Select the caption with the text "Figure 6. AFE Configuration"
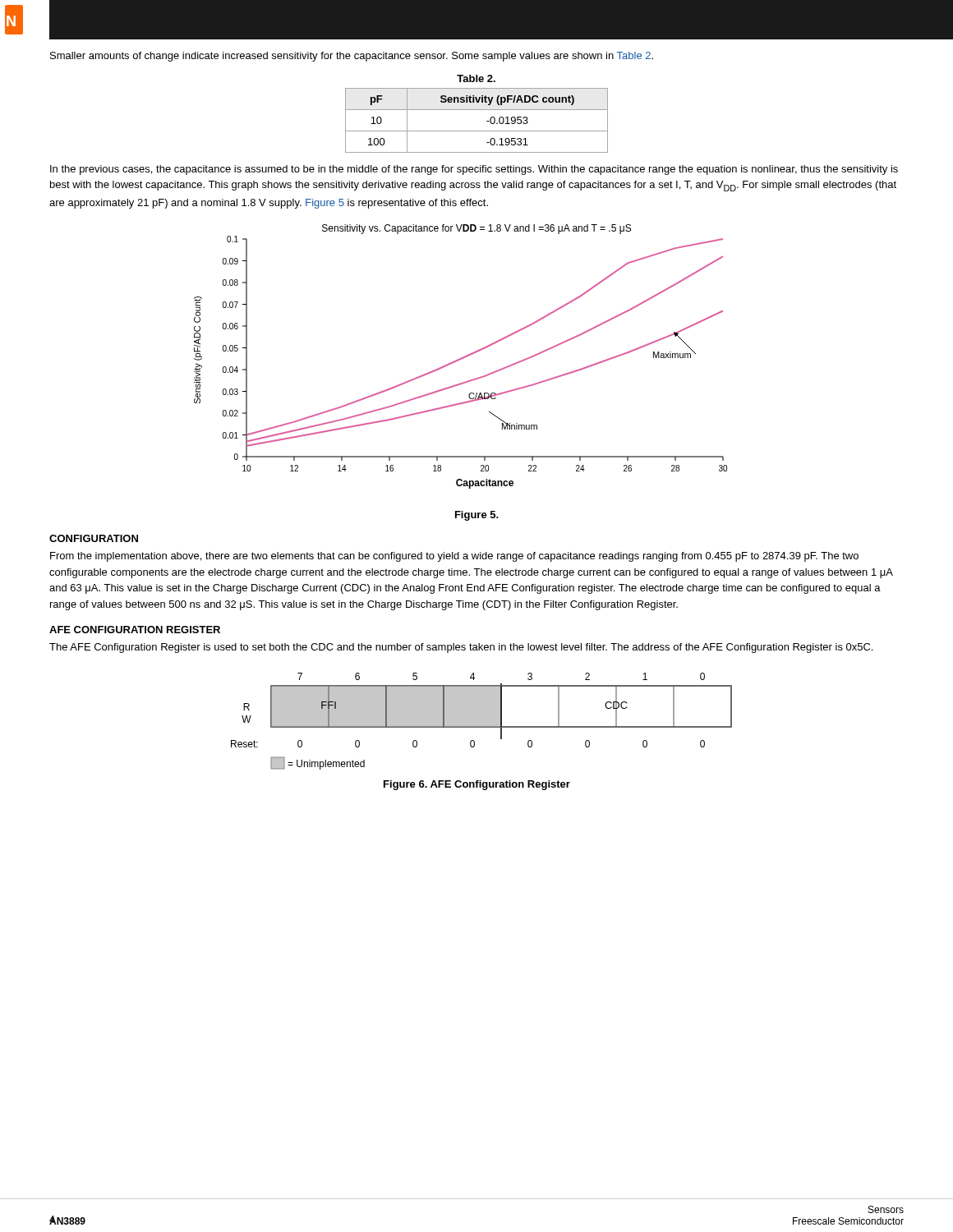 click(x=476, y=784)
